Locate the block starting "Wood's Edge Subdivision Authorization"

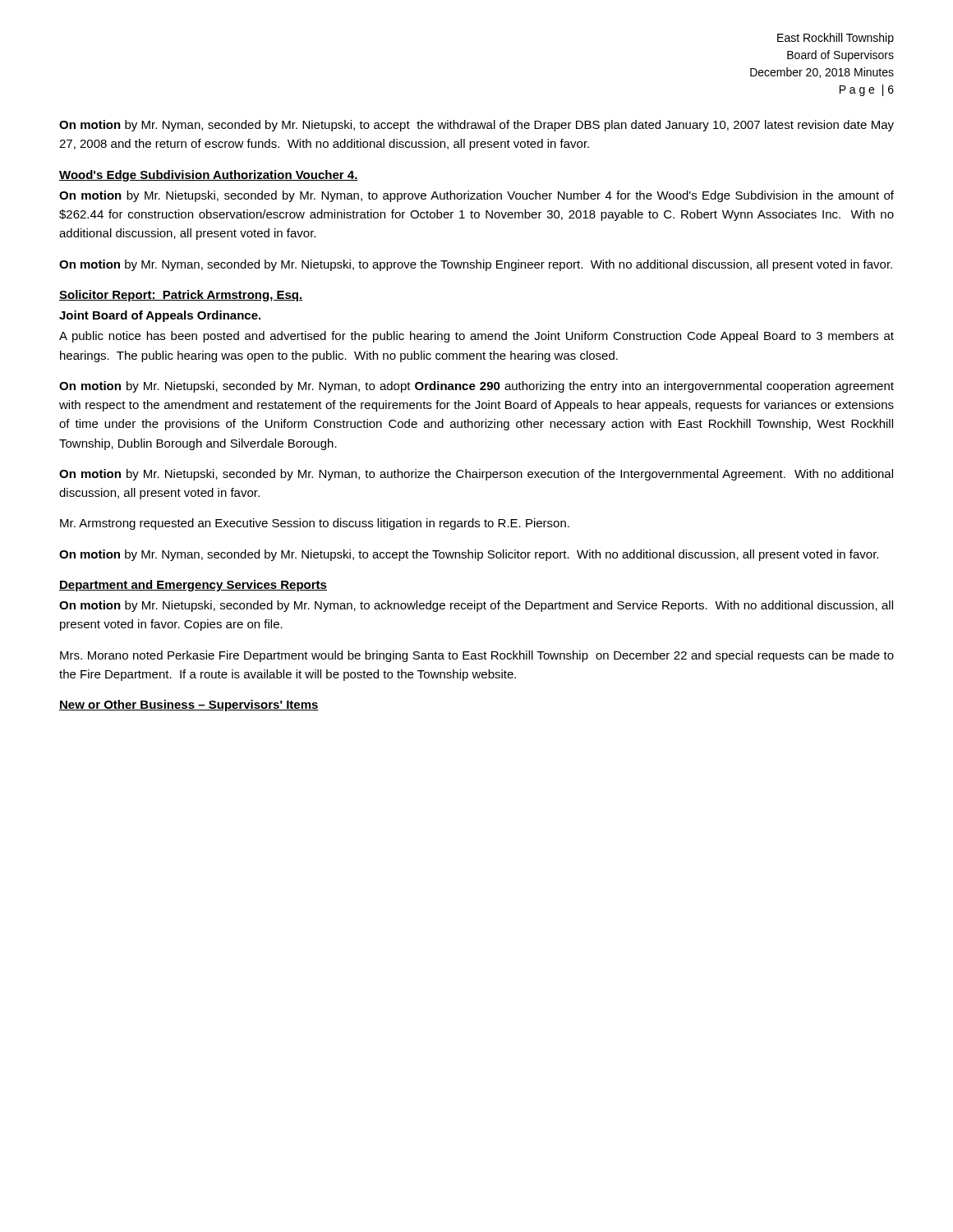point(208,174)
